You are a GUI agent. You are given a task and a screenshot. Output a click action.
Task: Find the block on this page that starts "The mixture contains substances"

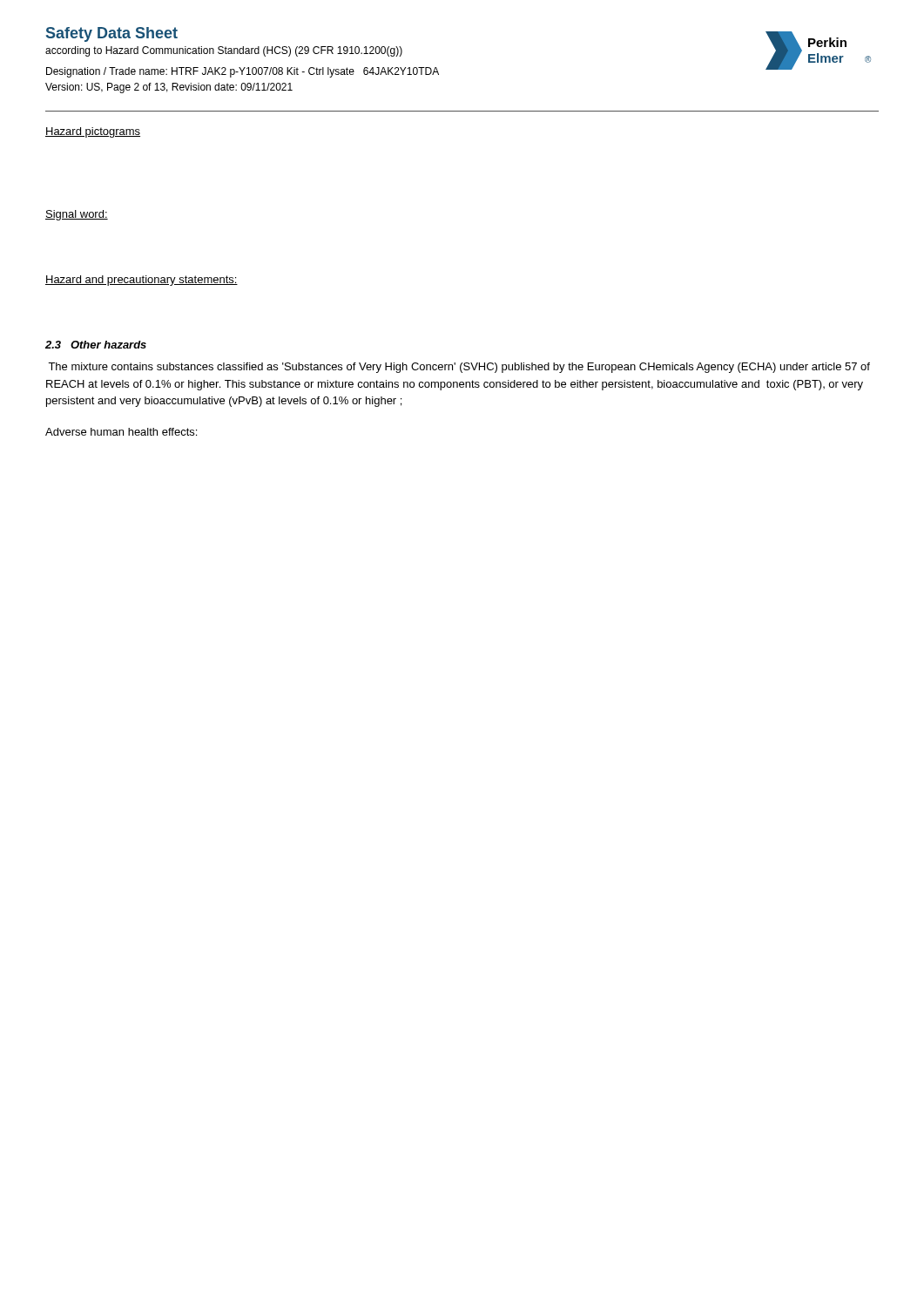(x=458, y=383)
